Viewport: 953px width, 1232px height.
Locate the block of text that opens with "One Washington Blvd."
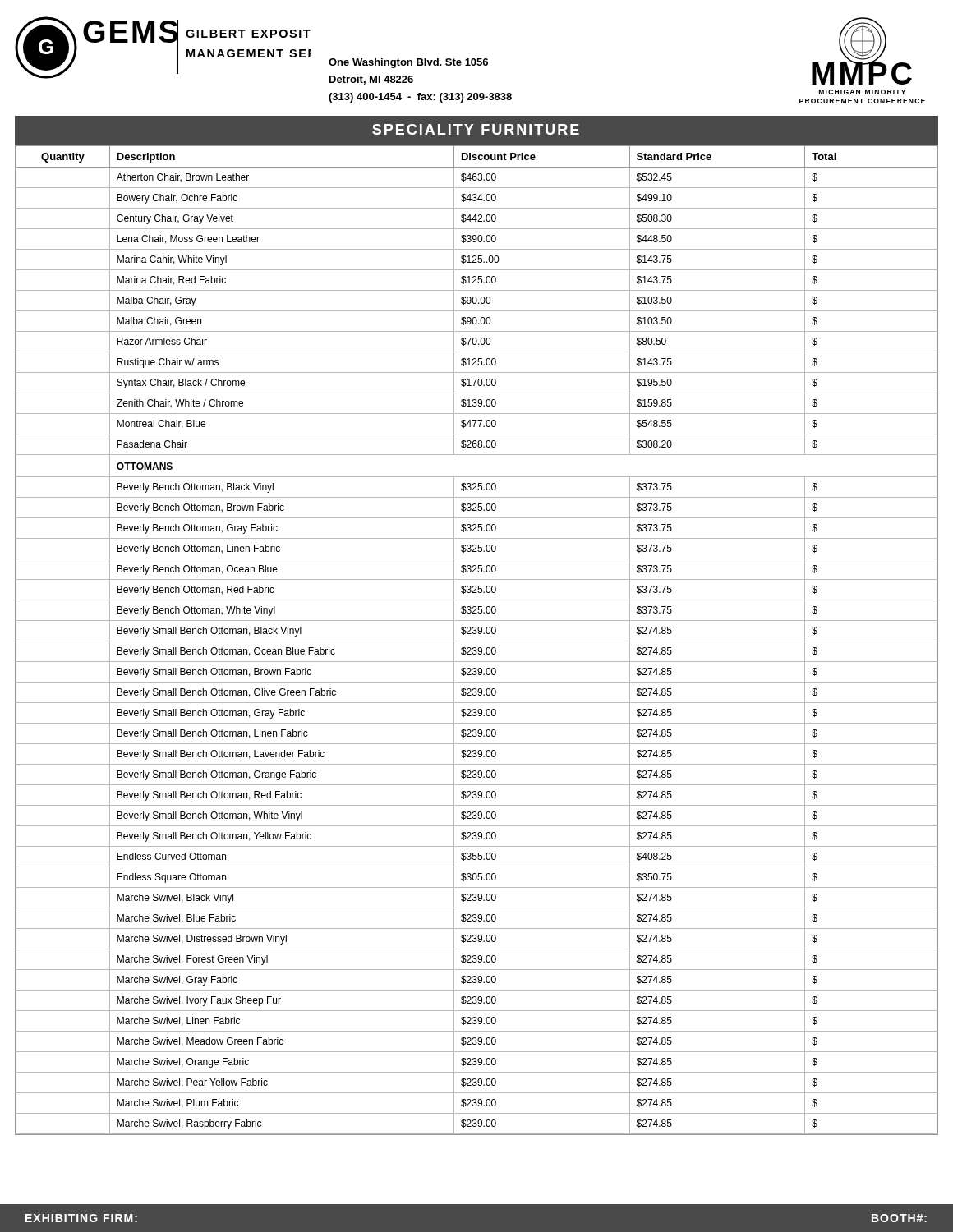pyautogui.click(x=420, y=79)
